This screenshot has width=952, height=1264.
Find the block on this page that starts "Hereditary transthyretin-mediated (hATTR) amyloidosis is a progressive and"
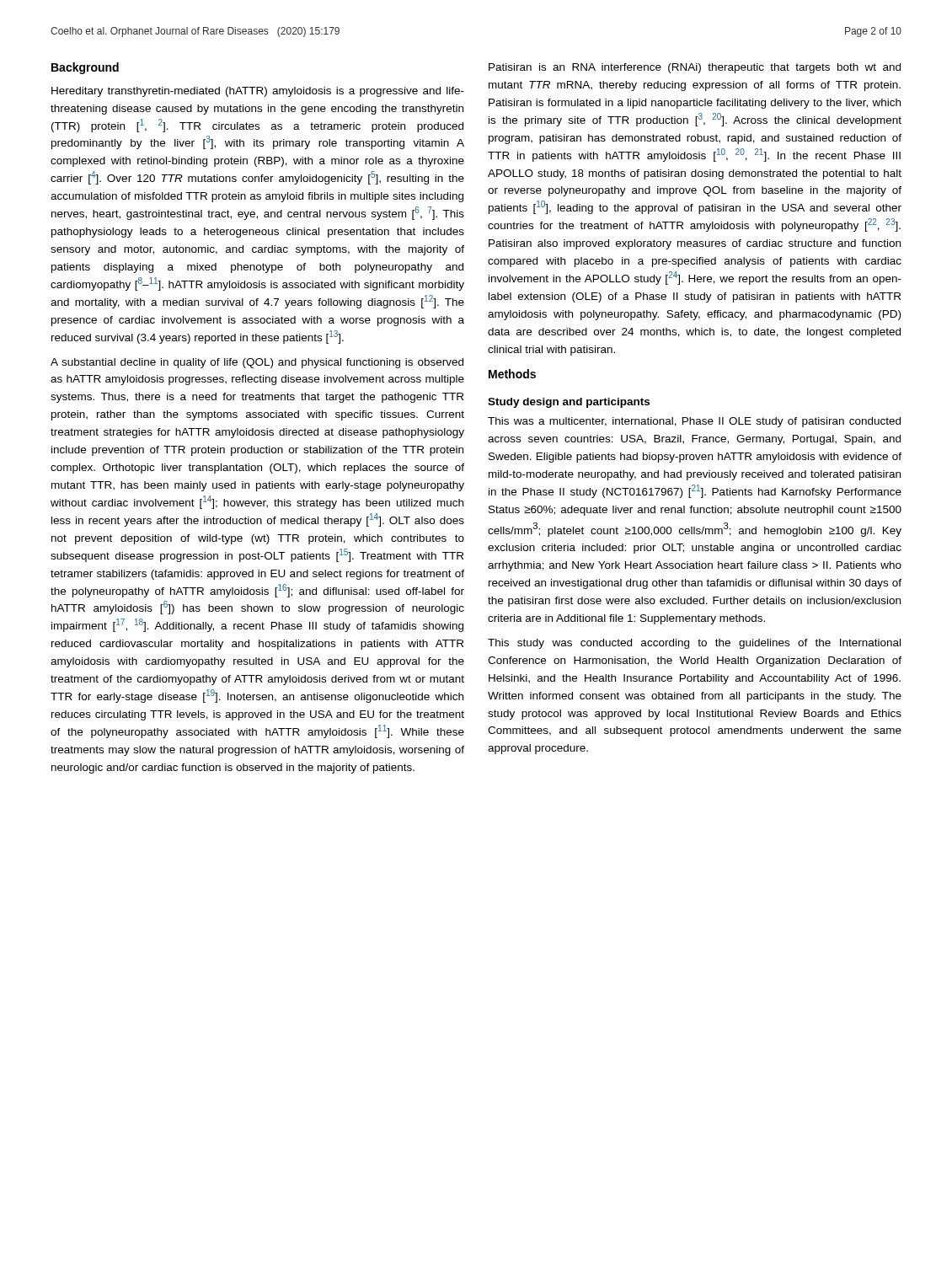(257, 429)
